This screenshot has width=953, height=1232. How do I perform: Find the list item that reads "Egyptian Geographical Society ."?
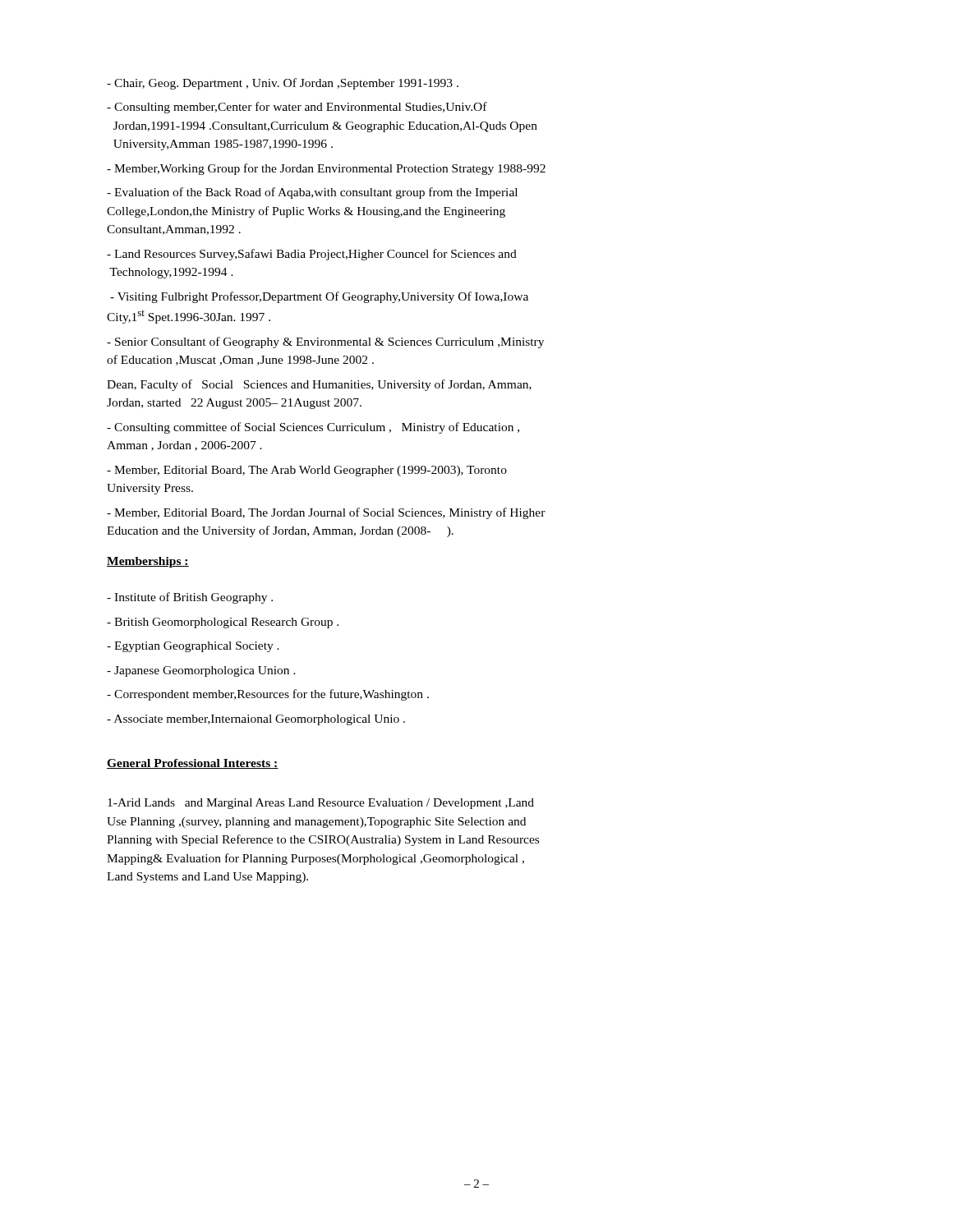193,646
